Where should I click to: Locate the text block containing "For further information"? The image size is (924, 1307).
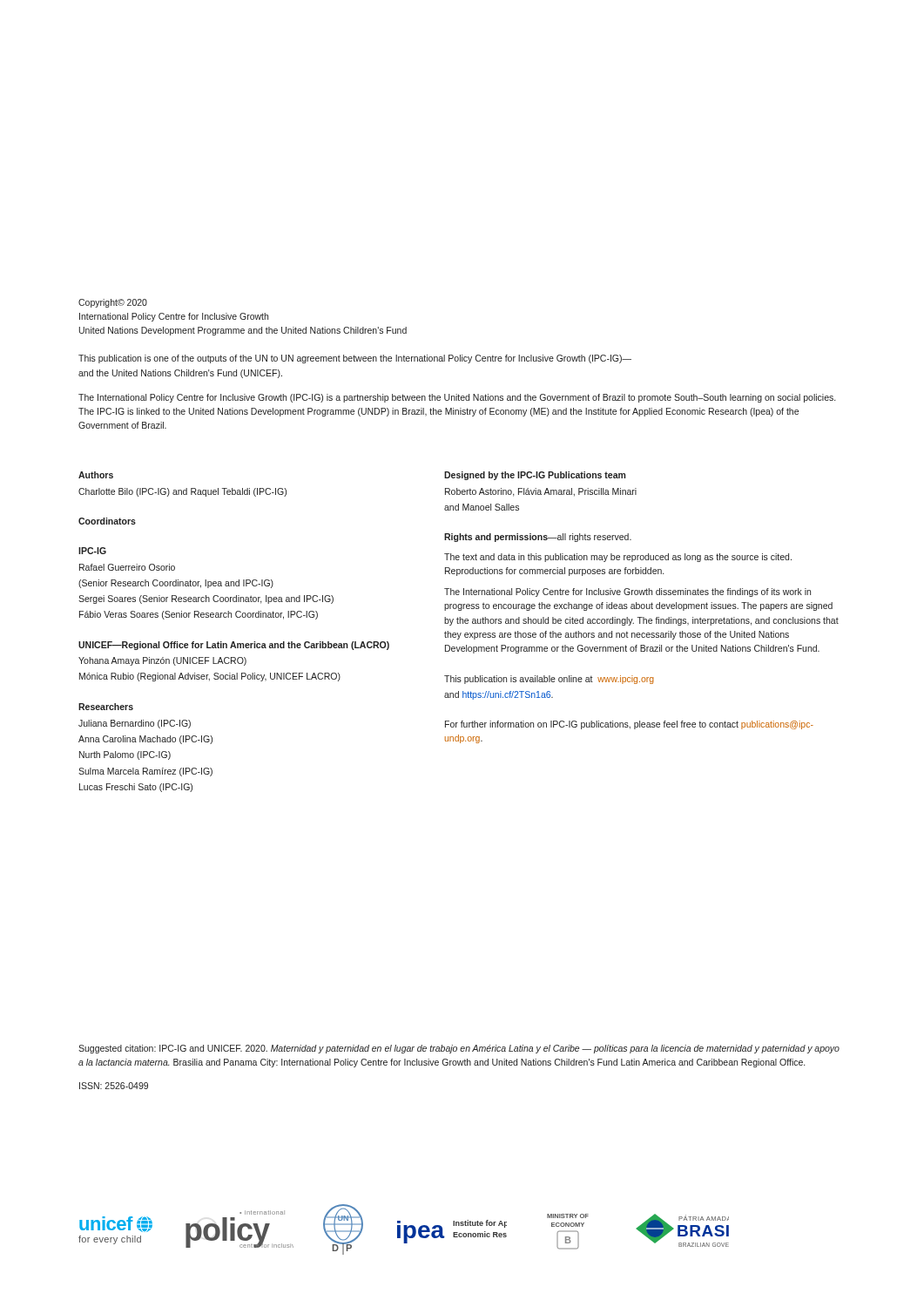click(x=644, y=731)
